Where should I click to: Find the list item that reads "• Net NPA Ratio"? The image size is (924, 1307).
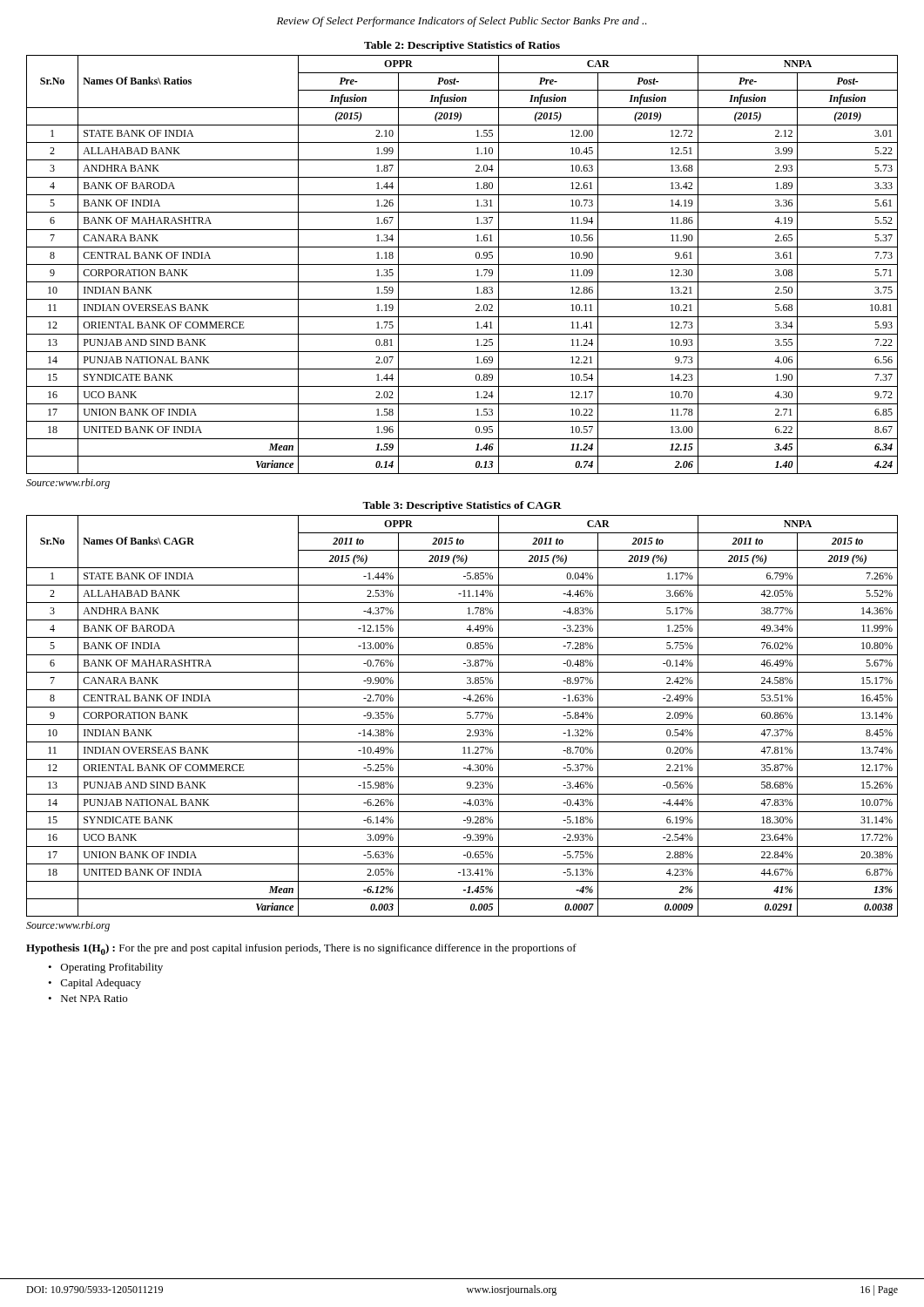pyautogui.click(x=88, y=998)
